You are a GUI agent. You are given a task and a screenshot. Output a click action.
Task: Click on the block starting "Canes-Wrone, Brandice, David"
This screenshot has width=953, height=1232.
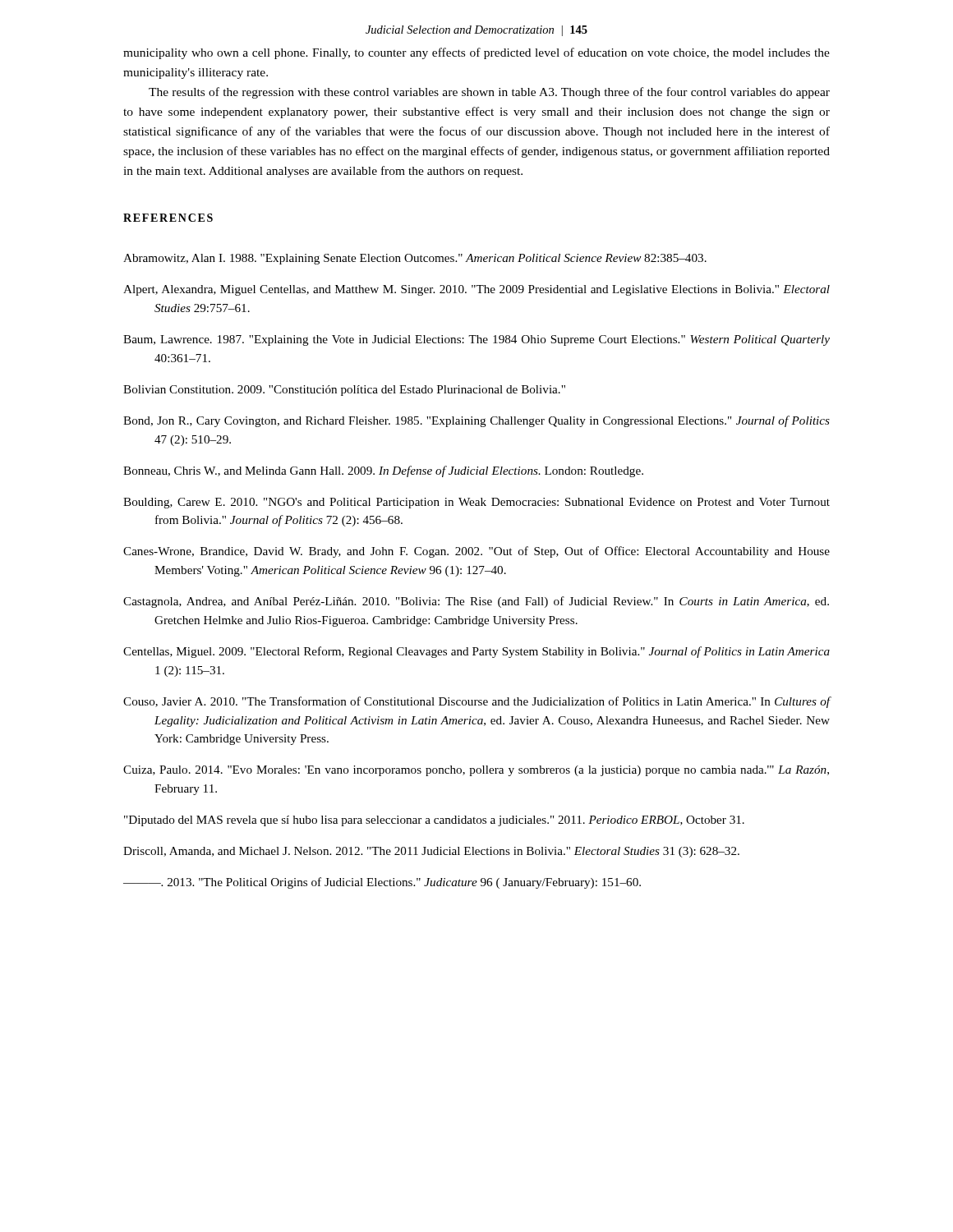(x=476, y=561)
